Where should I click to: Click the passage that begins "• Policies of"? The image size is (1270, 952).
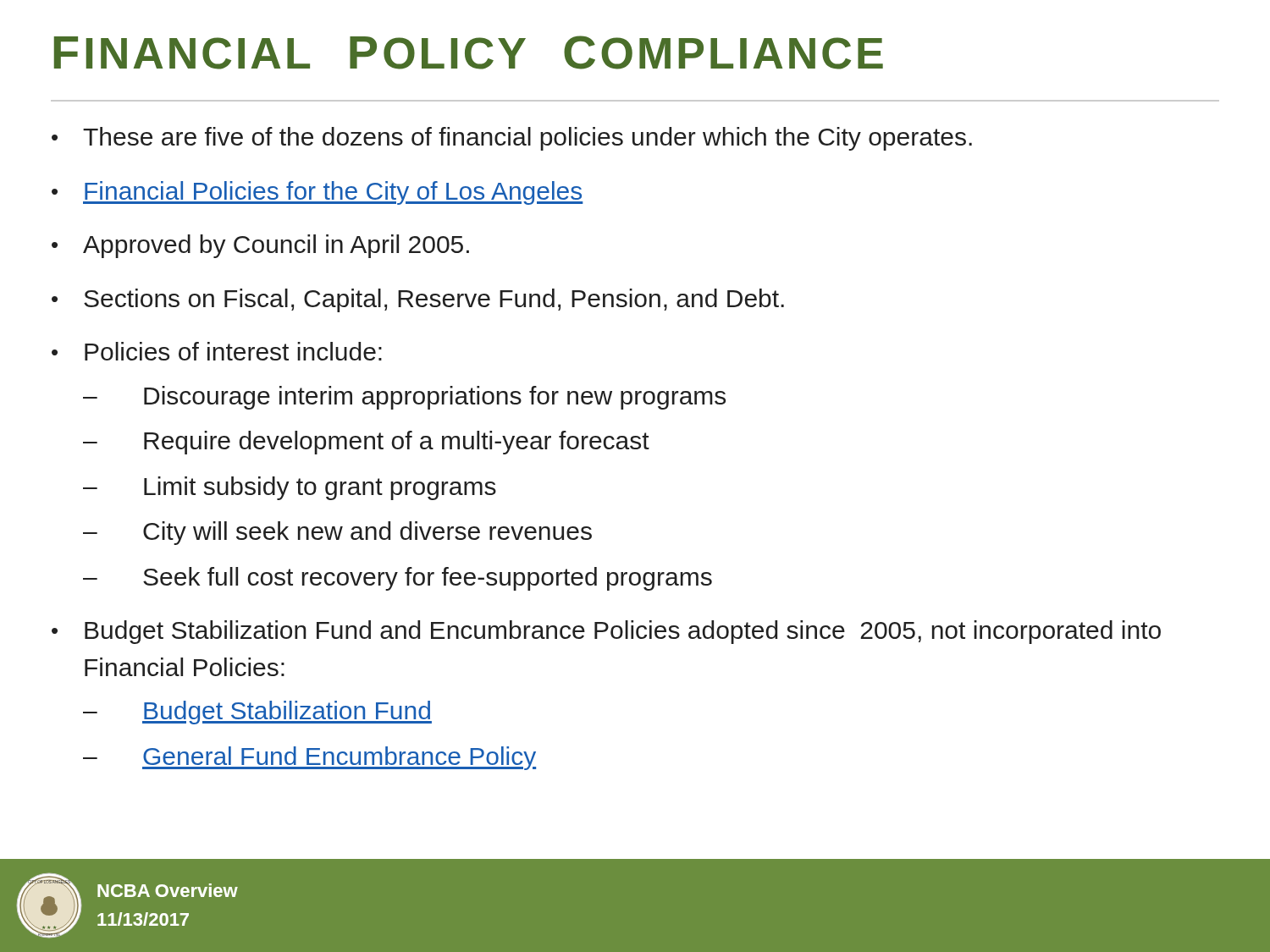(217, 351)
